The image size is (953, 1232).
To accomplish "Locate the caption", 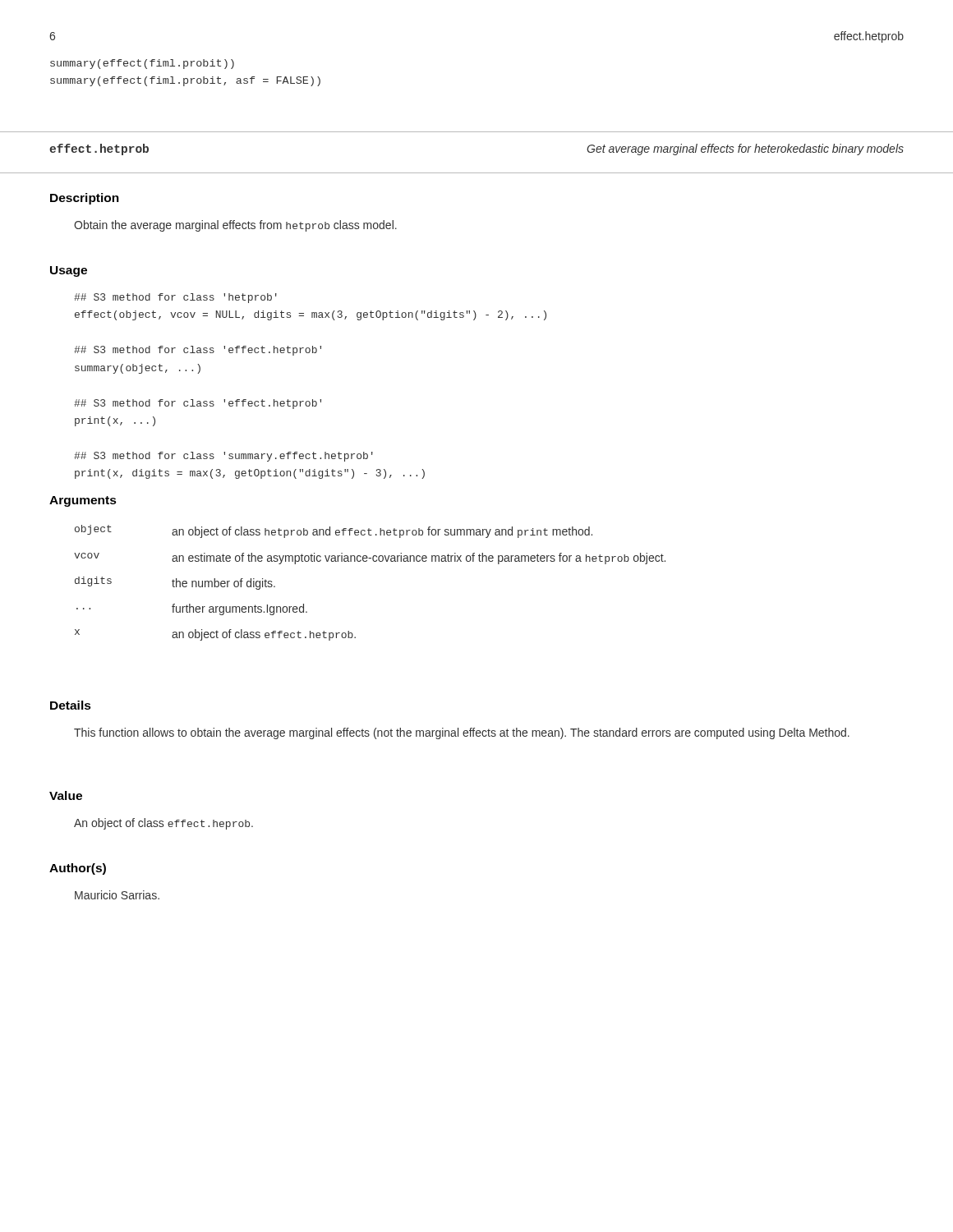I will click(x=745, y=149).
